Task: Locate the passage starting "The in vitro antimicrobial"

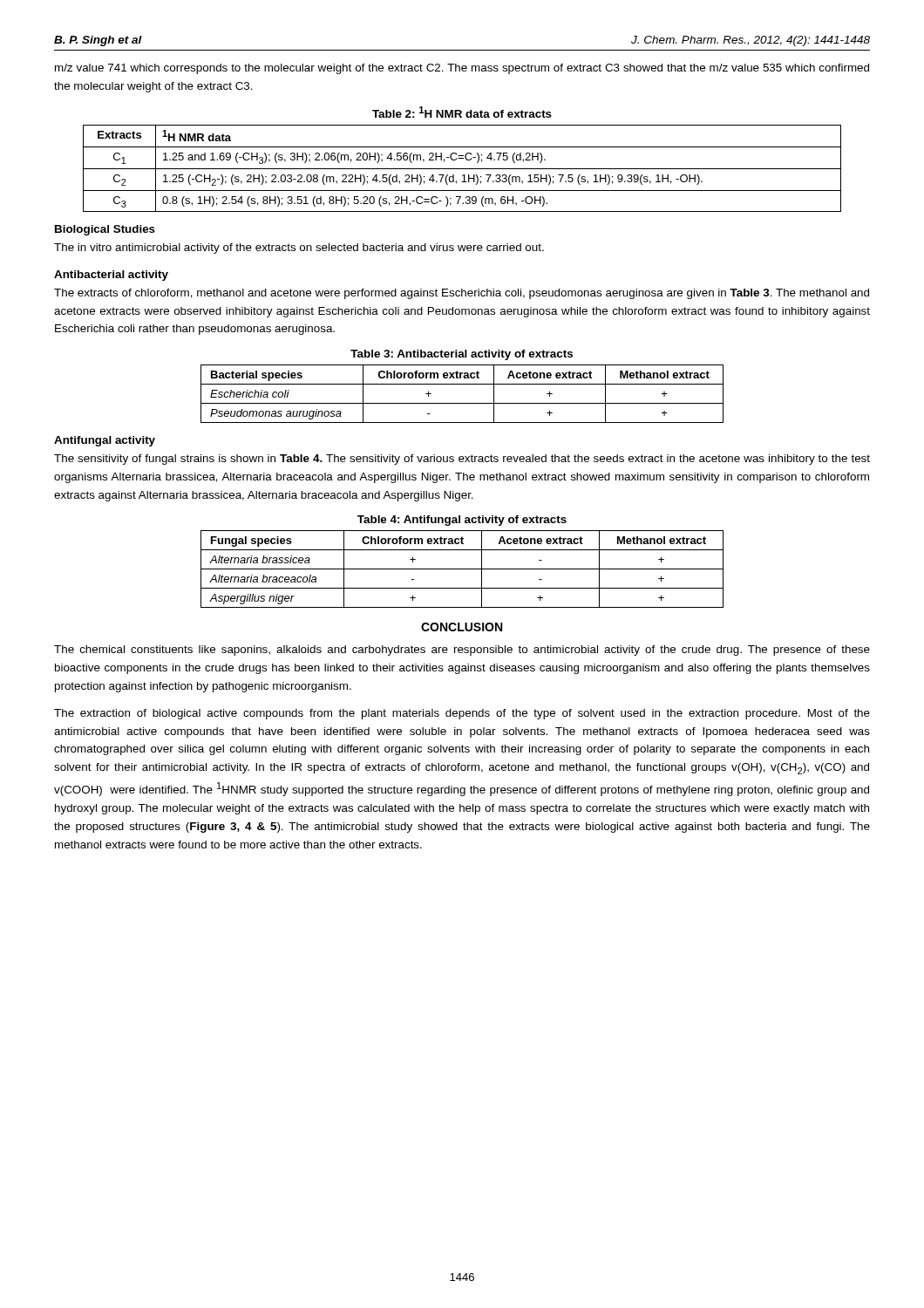Action: point(299,247)
